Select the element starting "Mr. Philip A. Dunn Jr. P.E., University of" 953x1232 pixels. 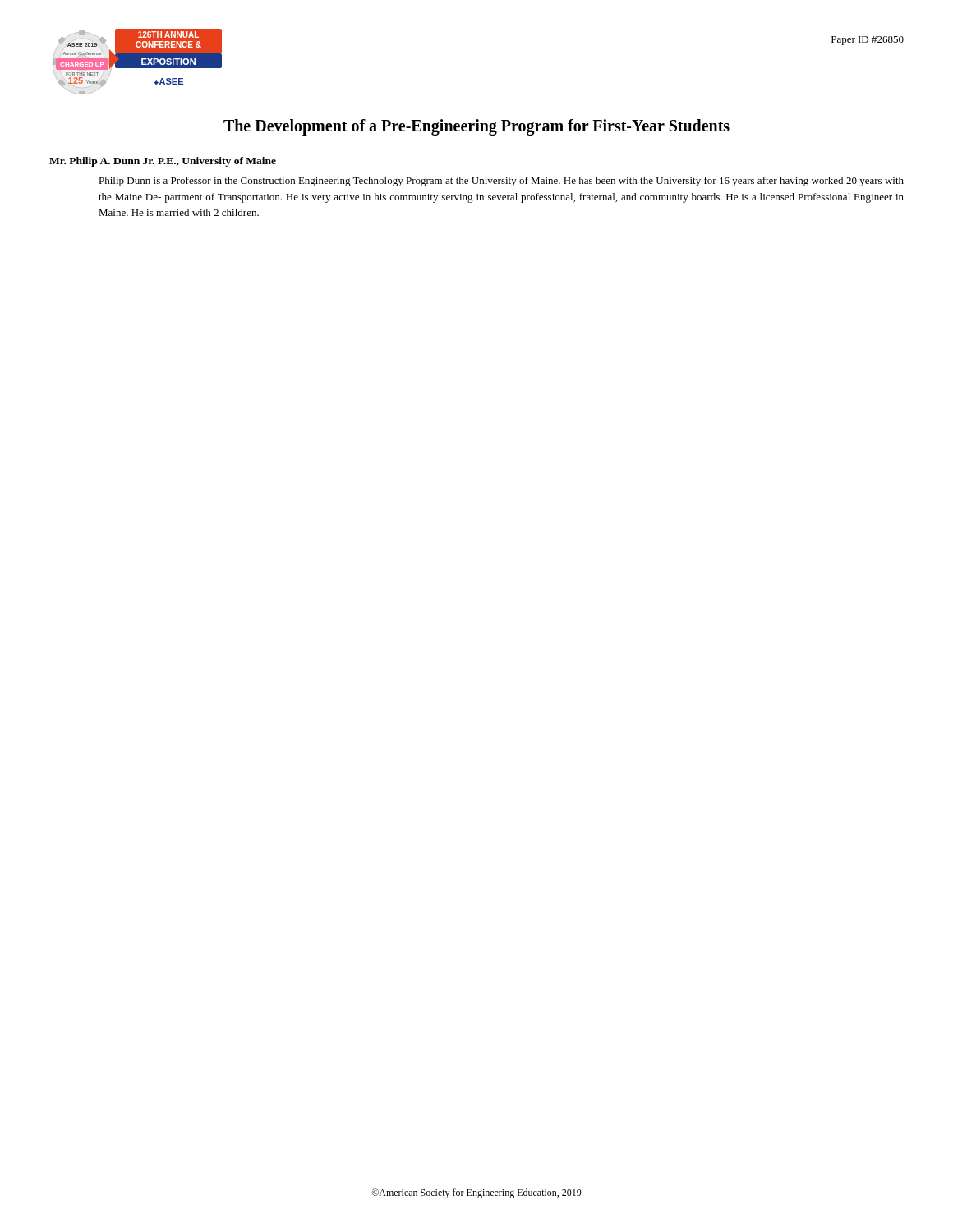163,161
